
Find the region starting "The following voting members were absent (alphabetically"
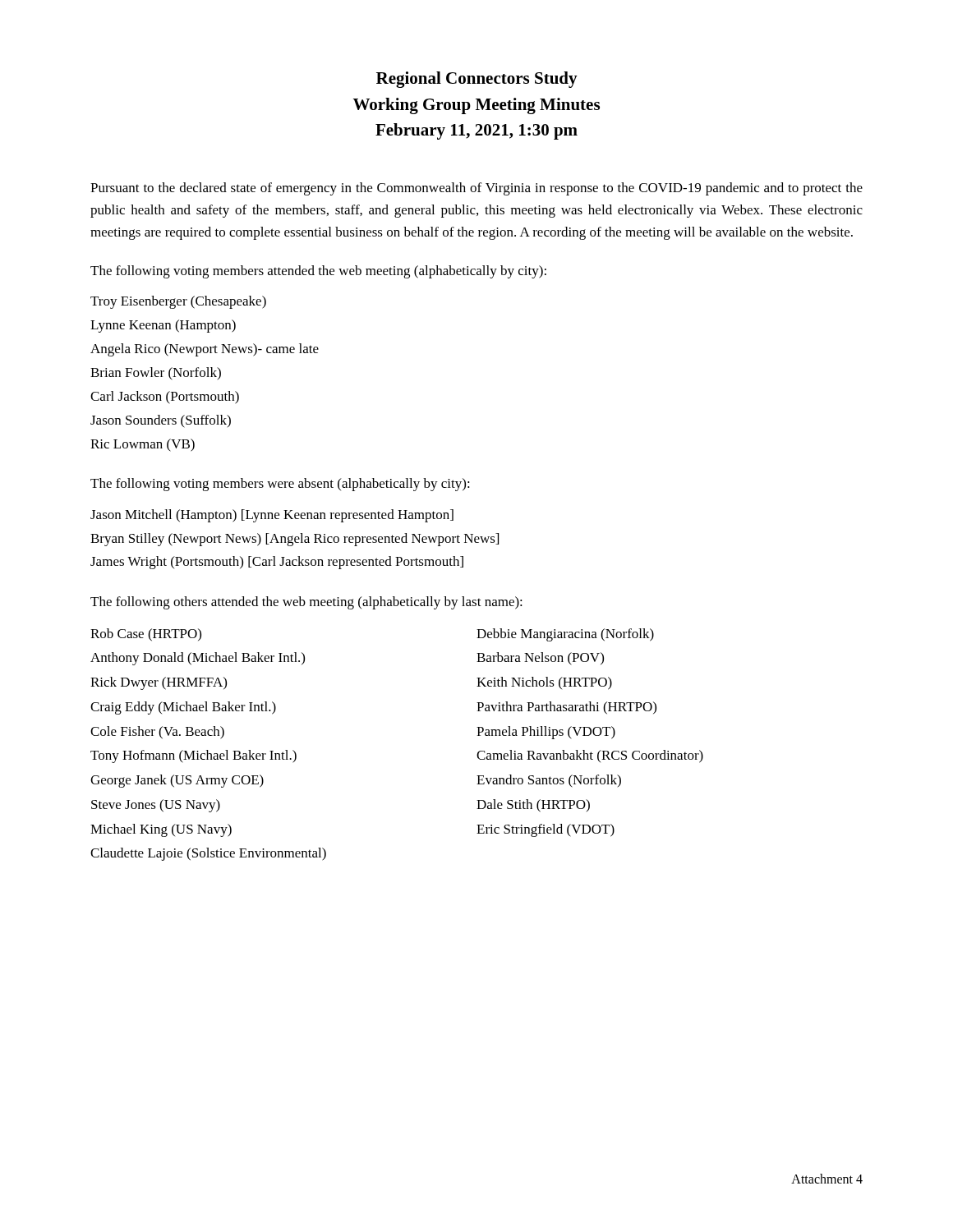pos(280,484)
